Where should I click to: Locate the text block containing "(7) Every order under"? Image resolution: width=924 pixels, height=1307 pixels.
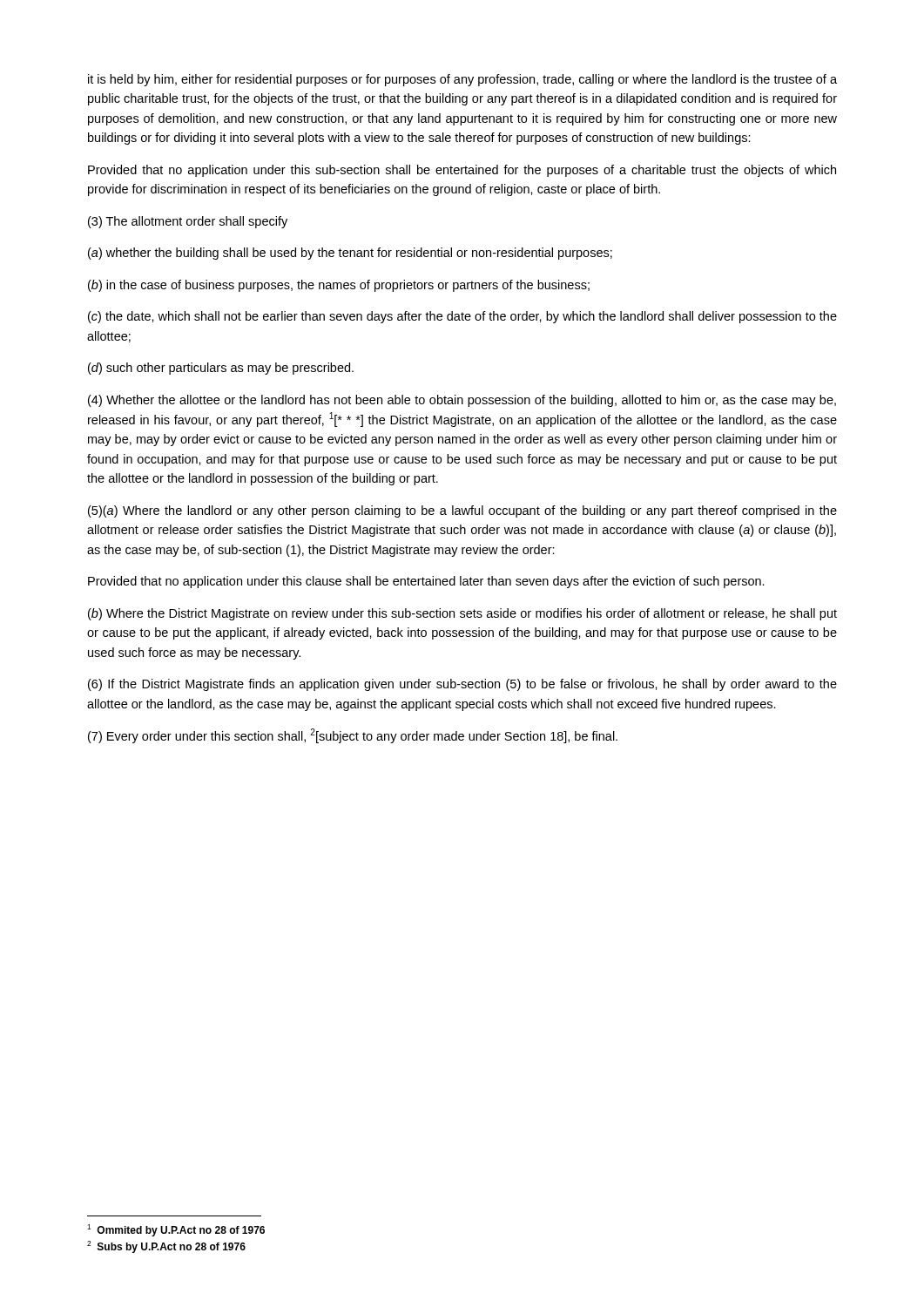pos(353,735)
